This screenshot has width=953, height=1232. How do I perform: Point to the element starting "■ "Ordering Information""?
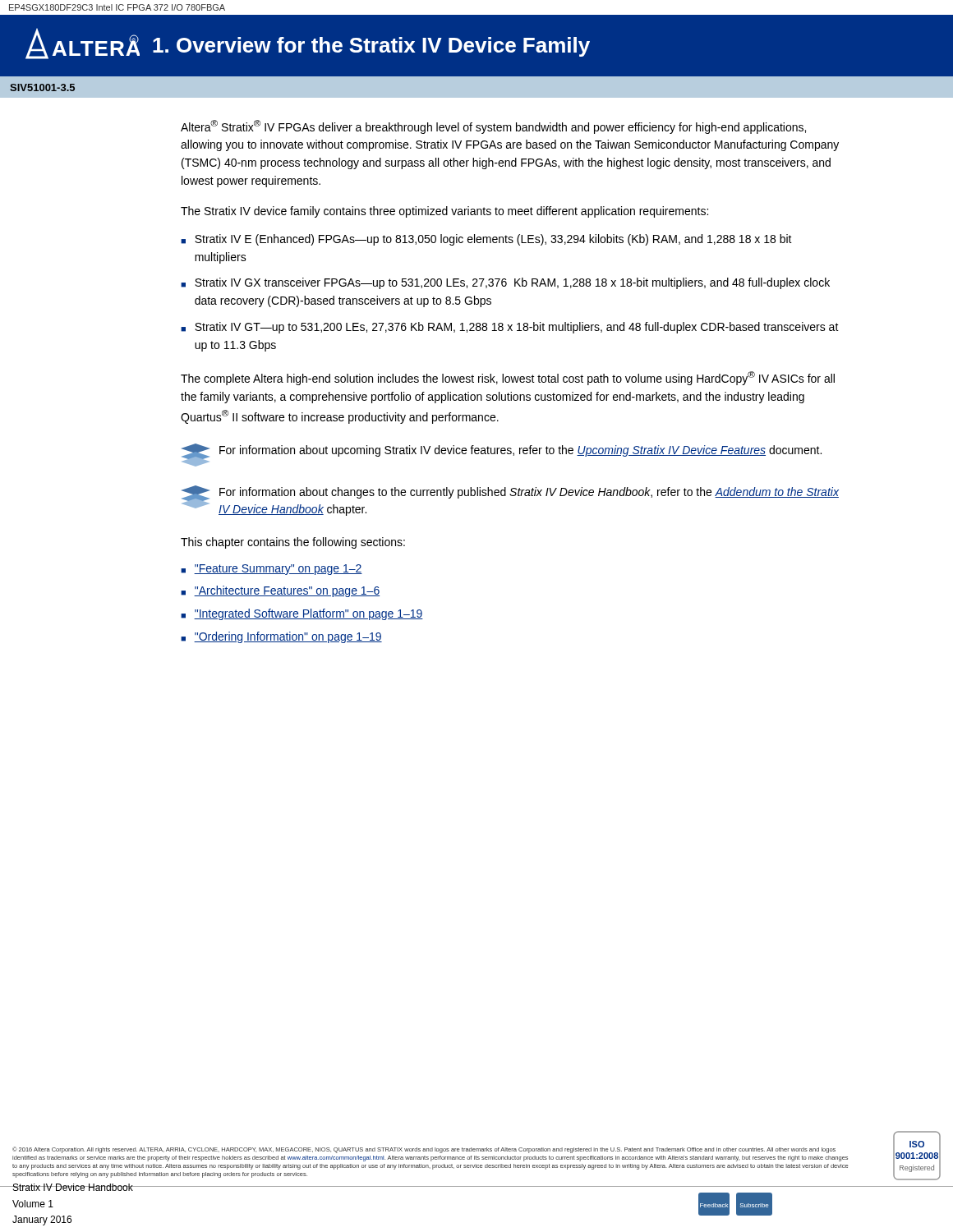281,637
